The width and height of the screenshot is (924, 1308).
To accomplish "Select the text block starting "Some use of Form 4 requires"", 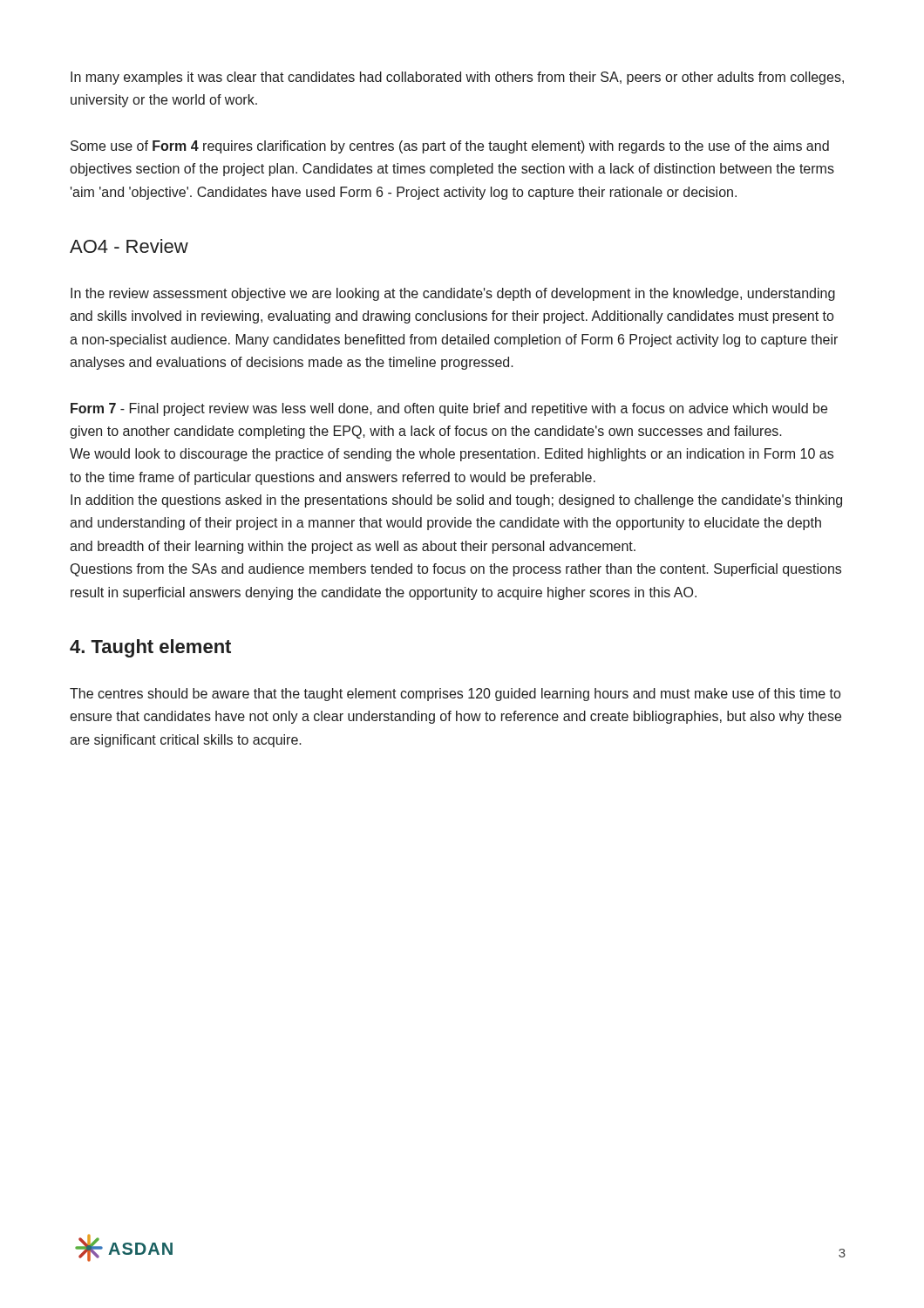I will 458,170.
